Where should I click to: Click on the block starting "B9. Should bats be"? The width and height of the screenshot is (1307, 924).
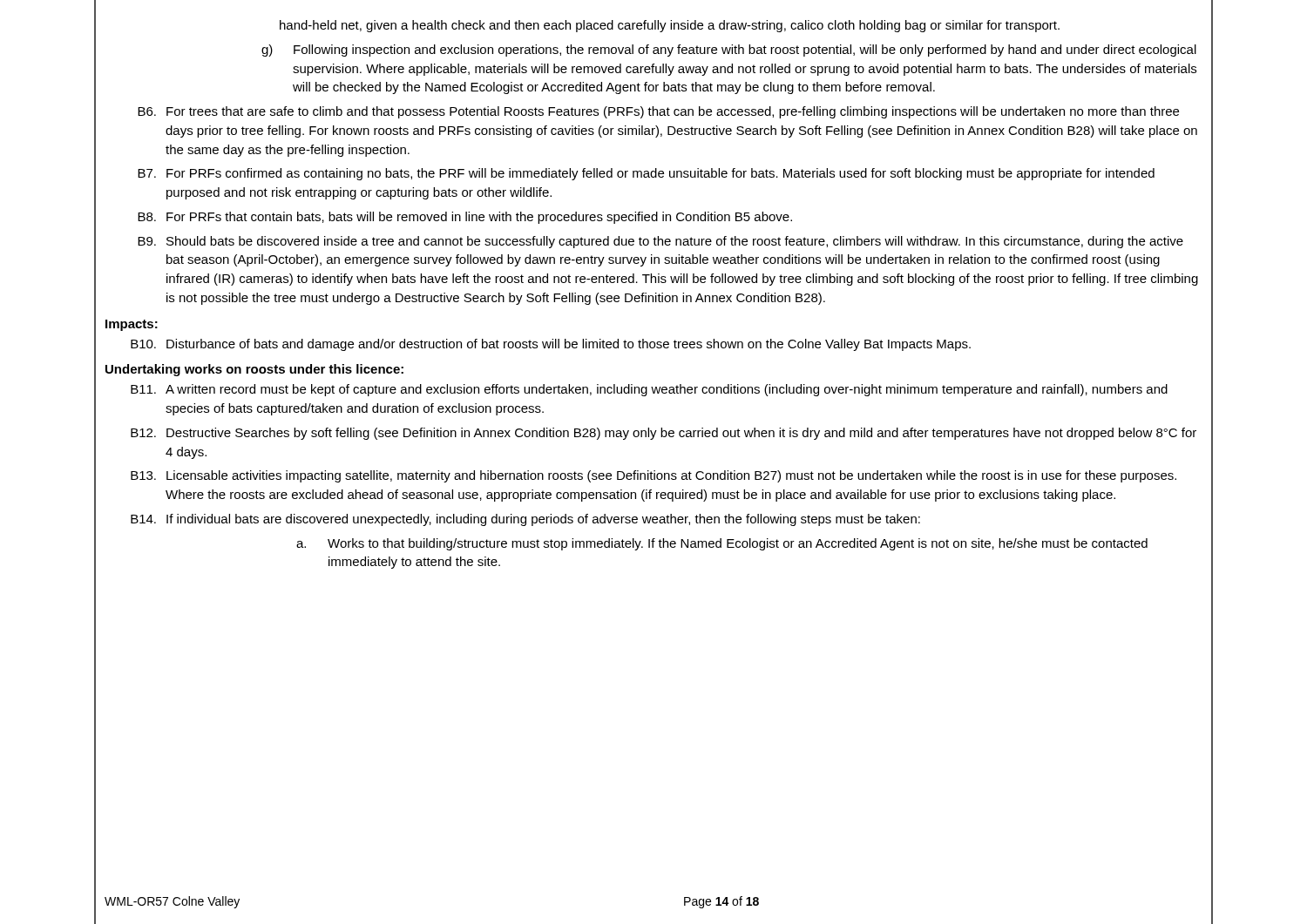(654, 269)
